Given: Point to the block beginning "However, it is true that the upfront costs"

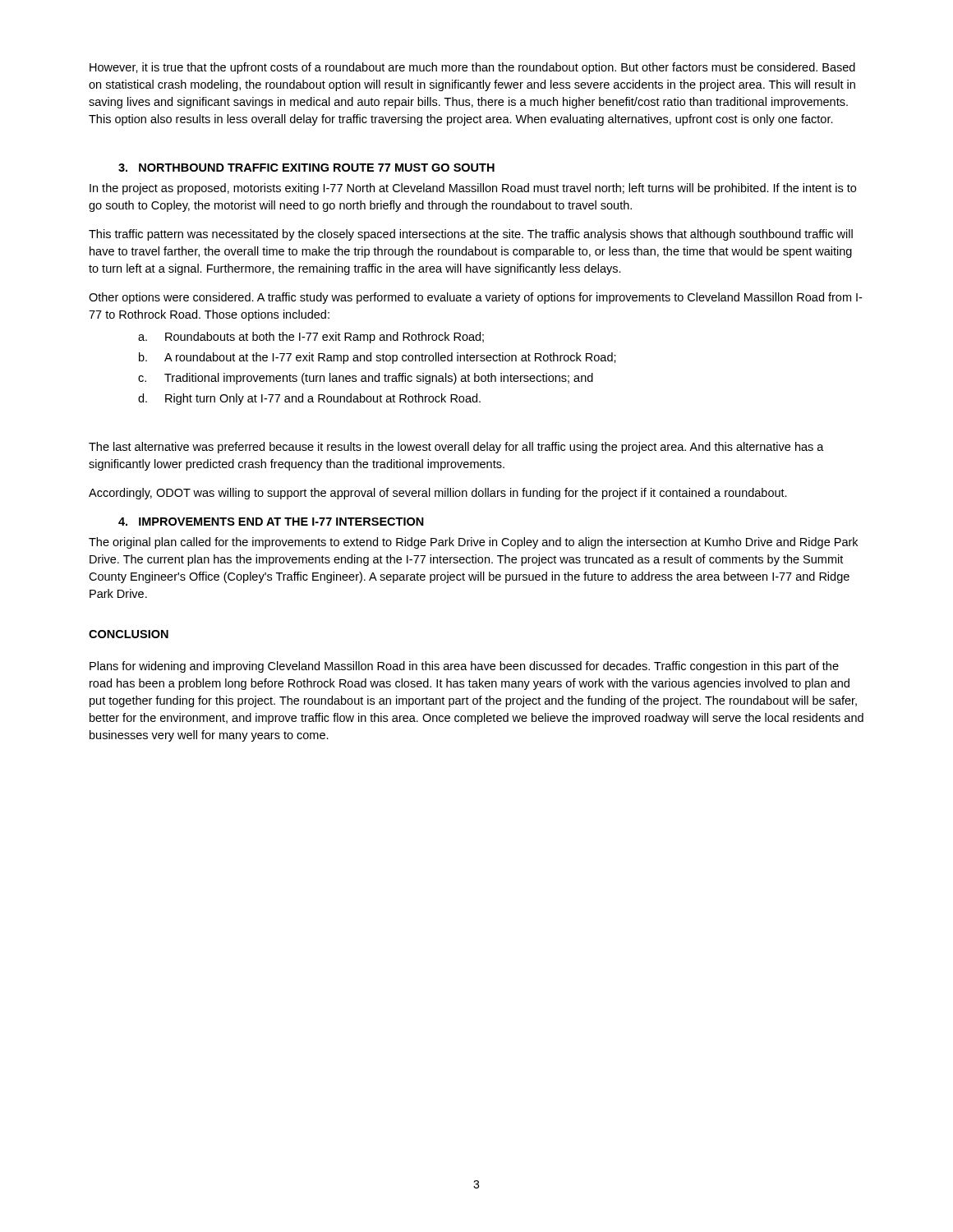Looking at the screenshot, I should pyautogui.click(x=476, y=94).
